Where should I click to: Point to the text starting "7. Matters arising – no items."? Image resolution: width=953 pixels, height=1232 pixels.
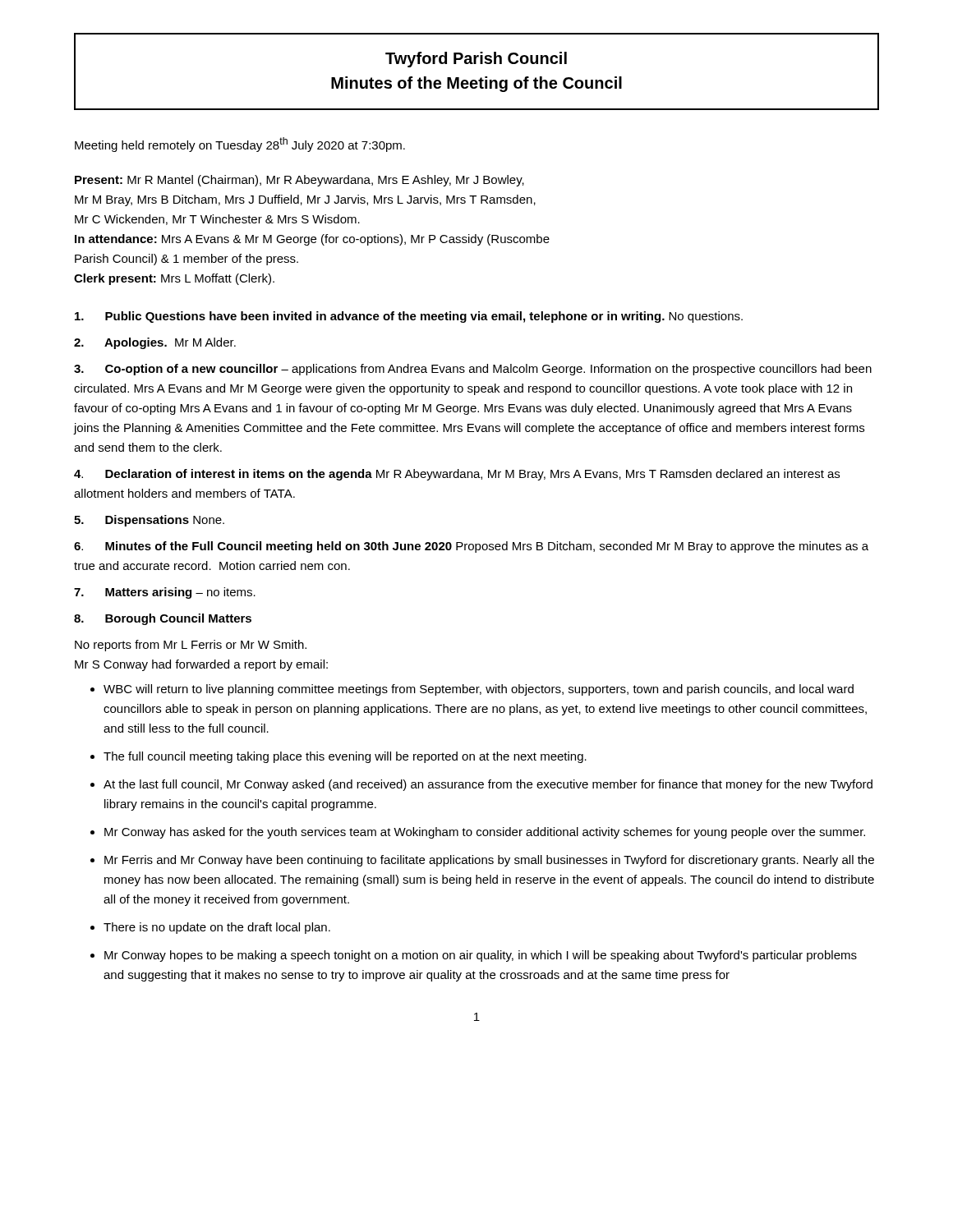[165, 592]
